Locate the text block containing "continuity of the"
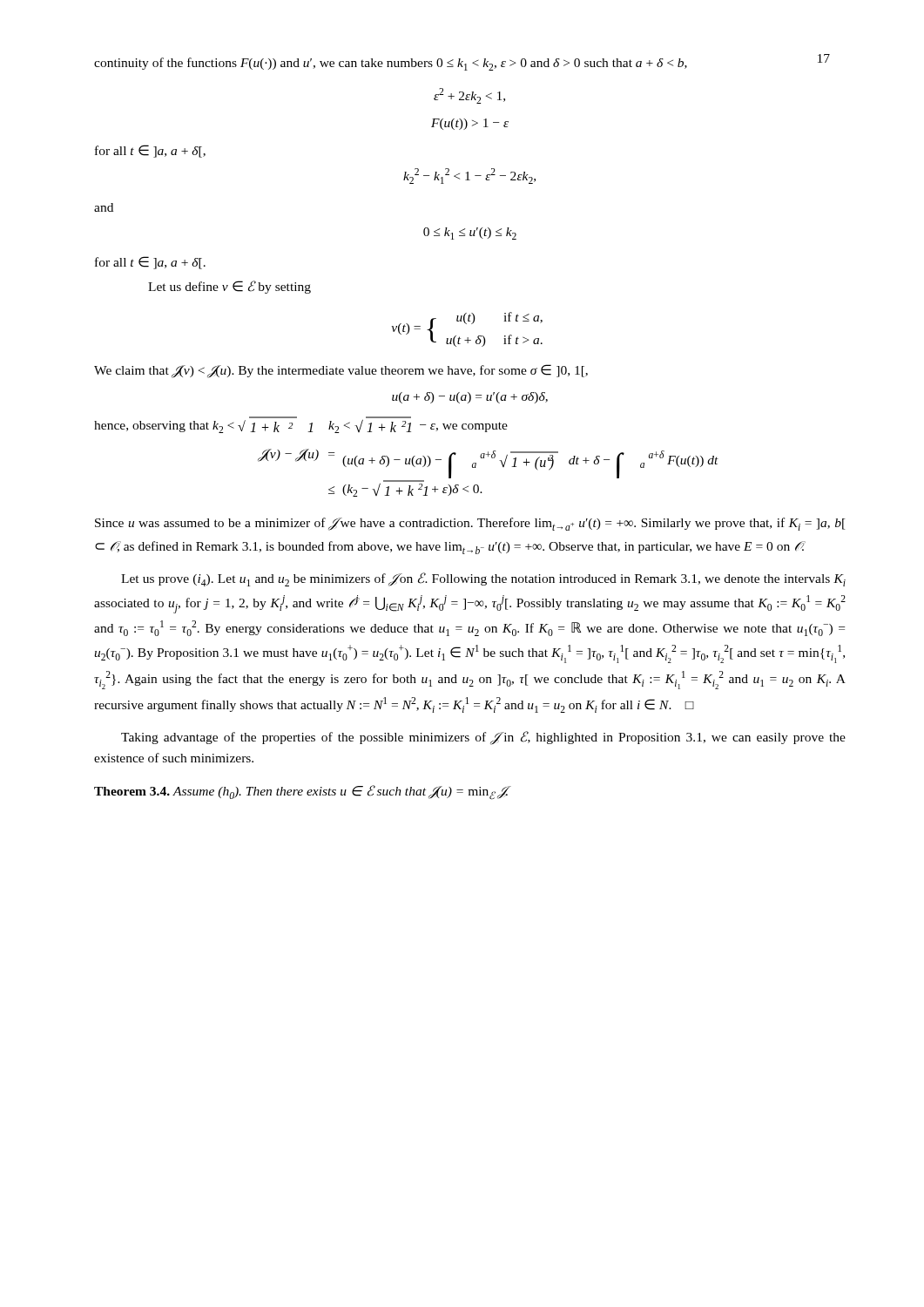 391,64
